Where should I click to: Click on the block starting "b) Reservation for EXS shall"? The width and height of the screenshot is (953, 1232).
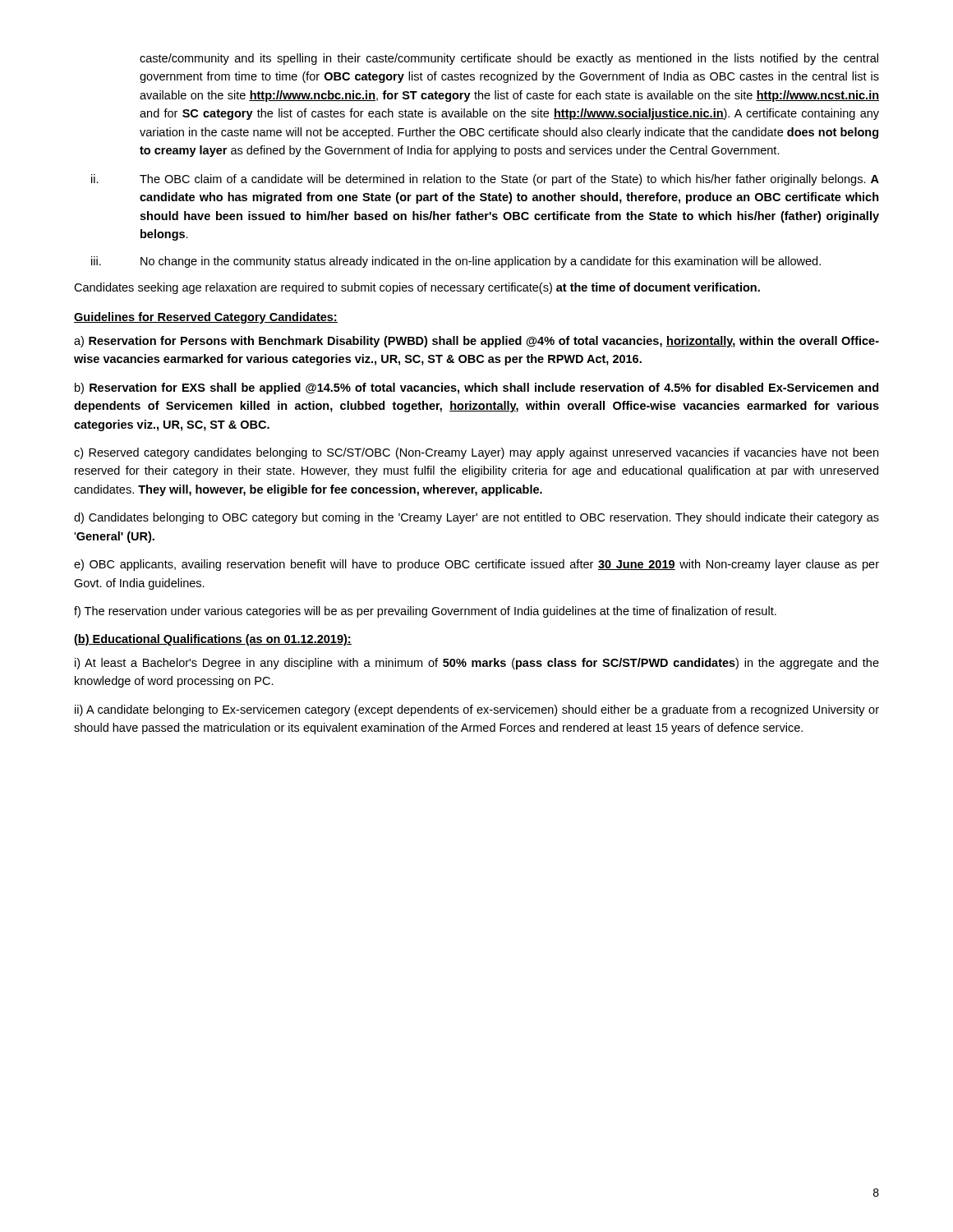coord(476,406)
